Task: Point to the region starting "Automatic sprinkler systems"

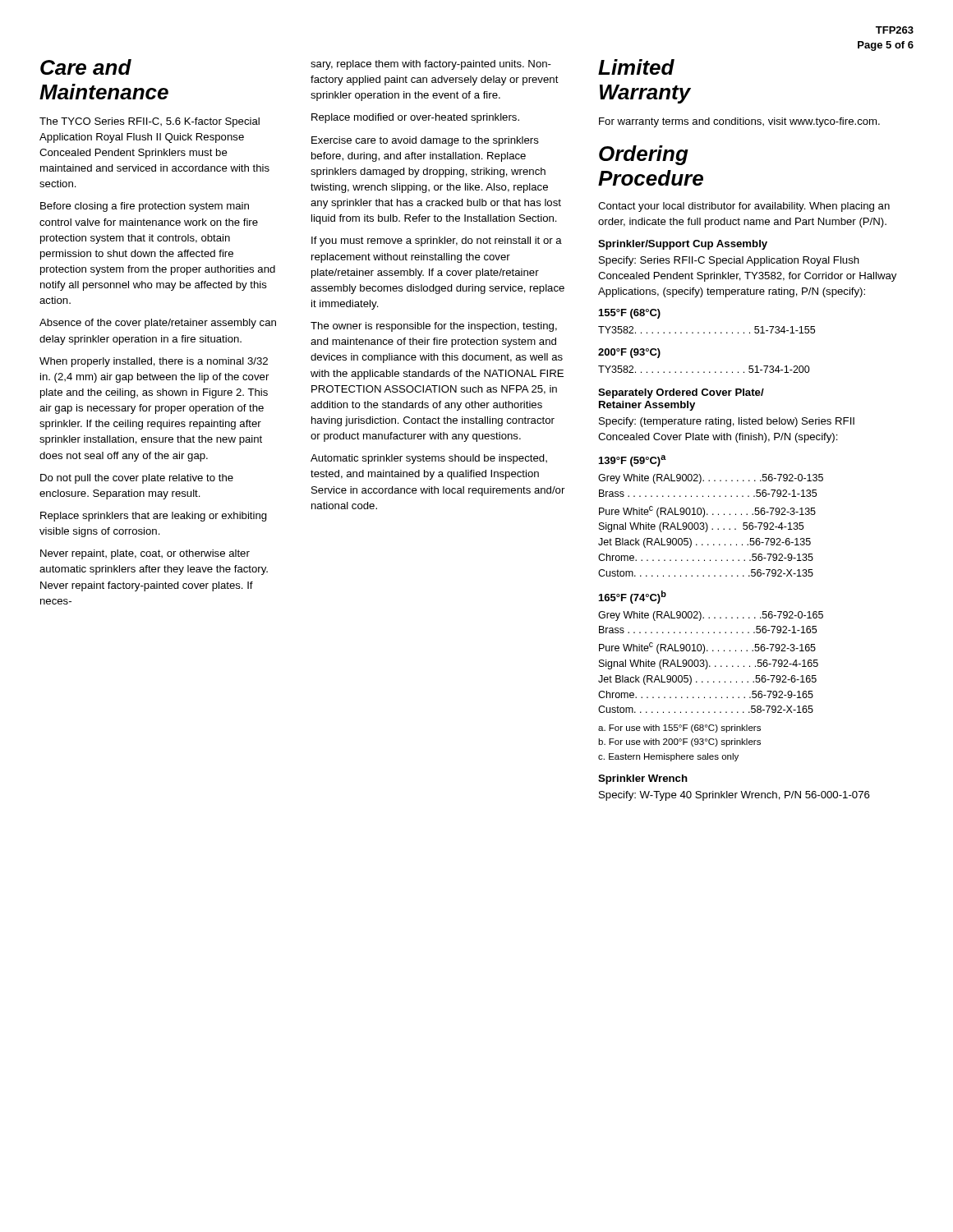Action: point(438,482)
